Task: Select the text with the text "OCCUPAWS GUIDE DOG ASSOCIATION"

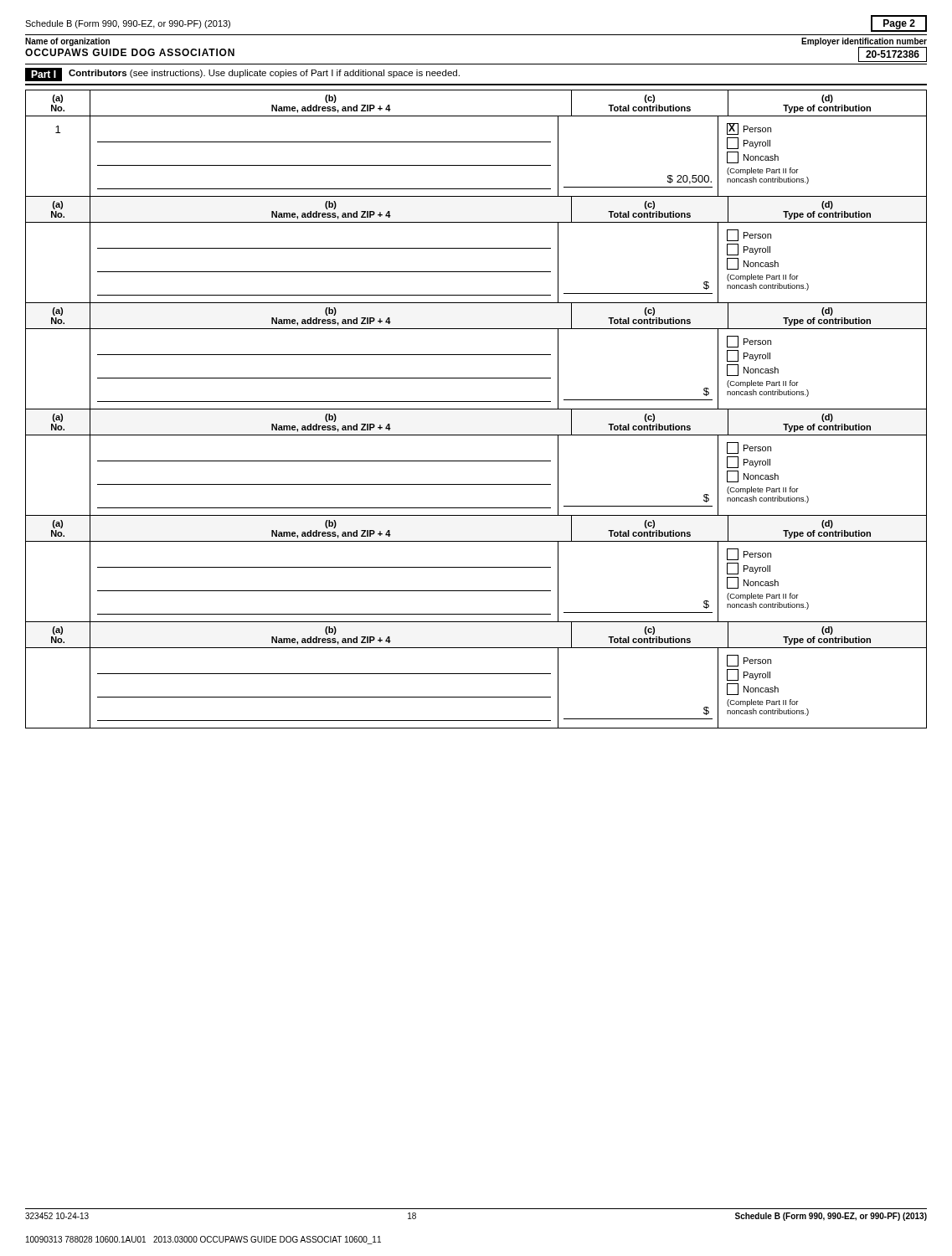Action: click(130, 53)
